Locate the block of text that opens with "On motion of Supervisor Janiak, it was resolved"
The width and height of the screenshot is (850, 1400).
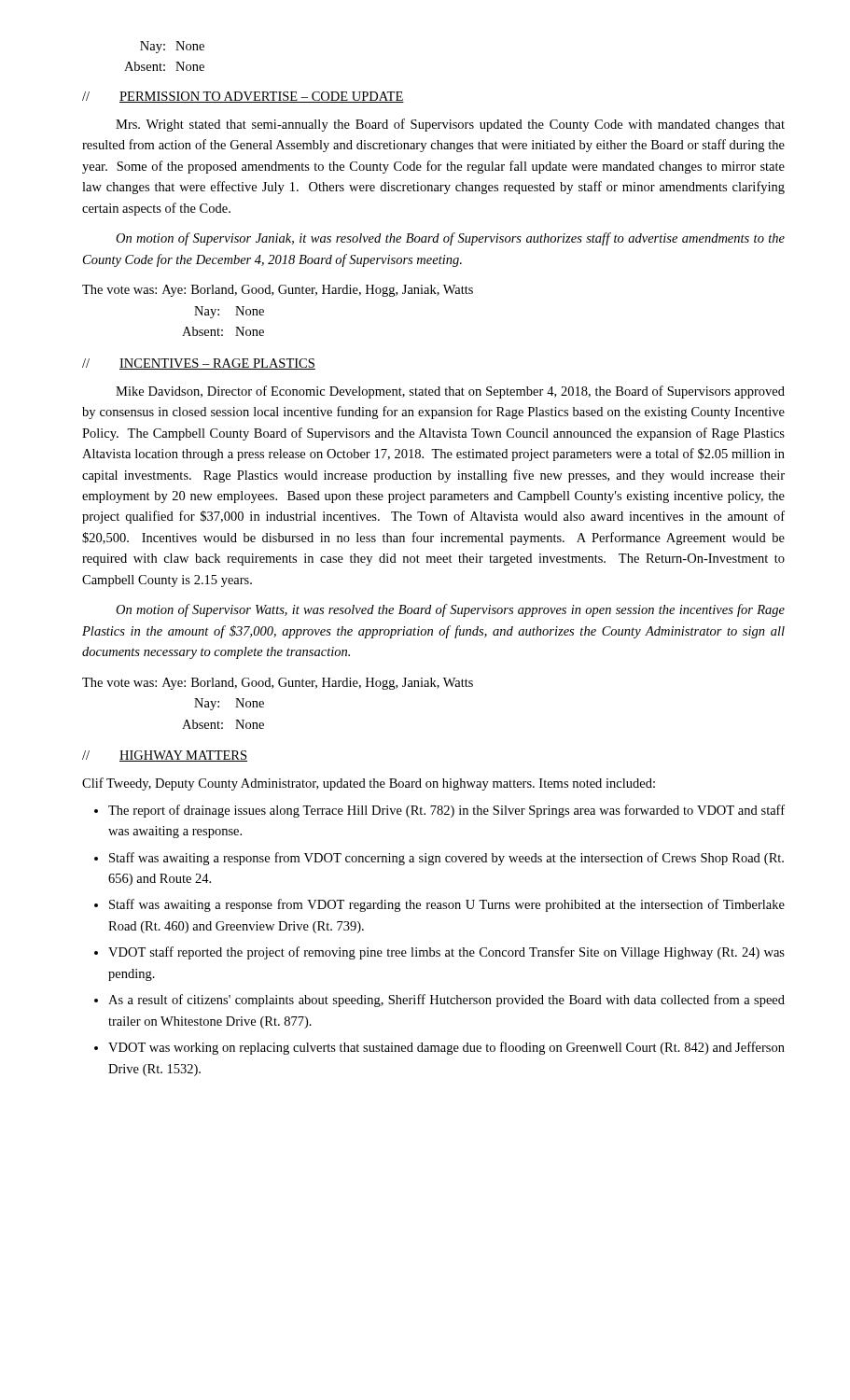coord(433,249)
